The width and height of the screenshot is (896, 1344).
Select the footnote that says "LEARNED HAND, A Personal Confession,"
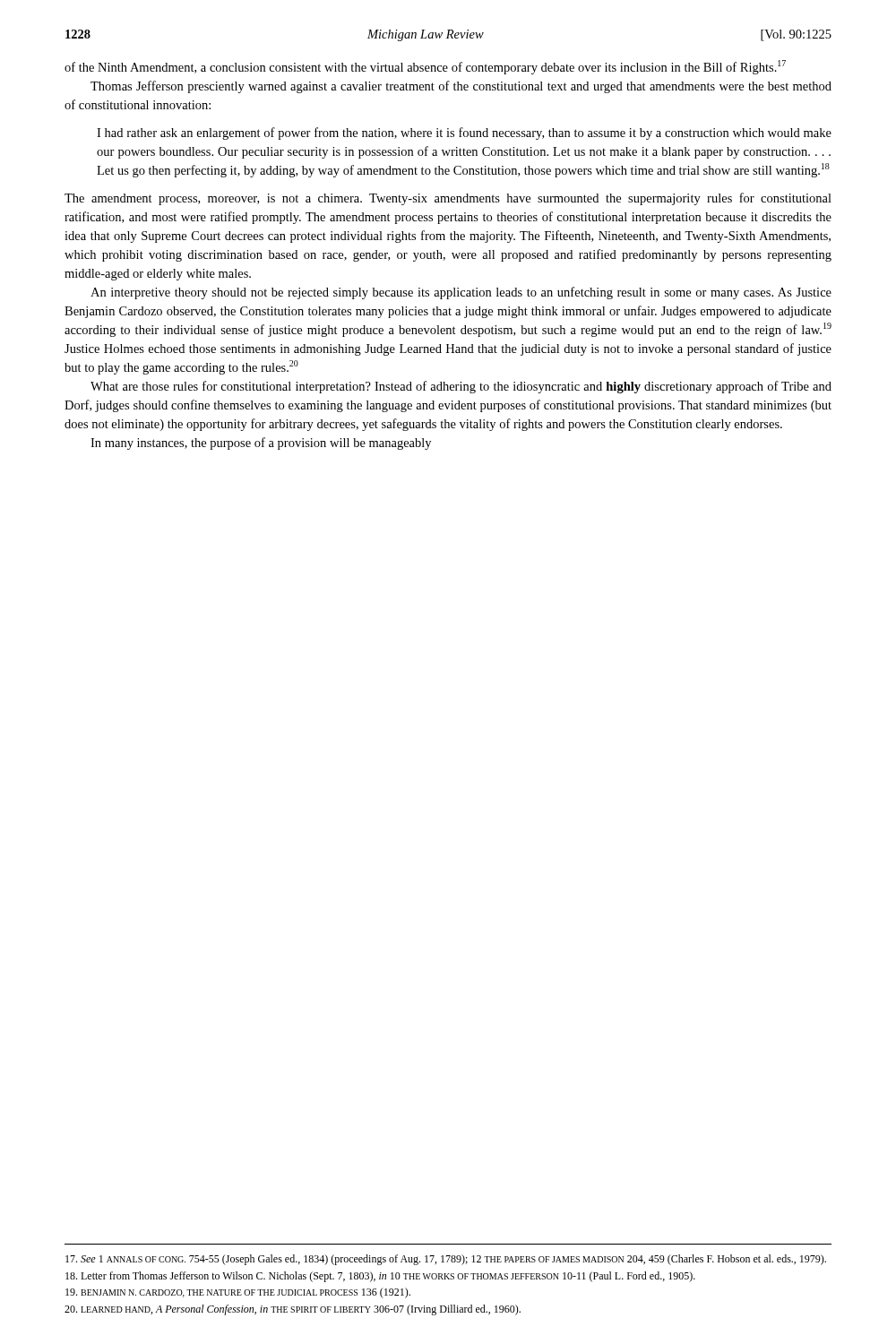click(448, 1310)
